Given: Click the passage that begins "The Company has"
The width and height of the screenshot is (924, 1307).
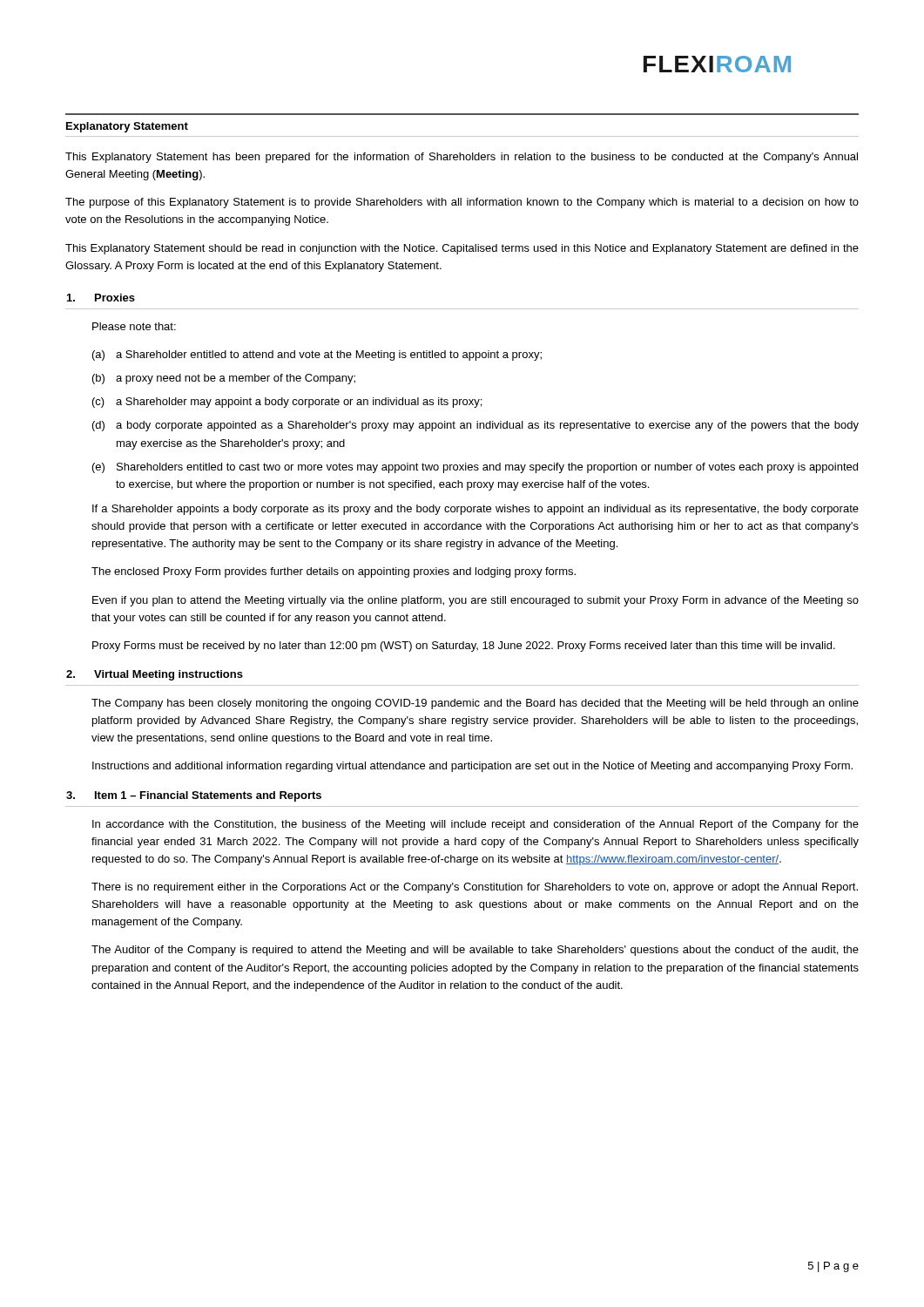Looking at the screenshot, I should click(475, 720).
